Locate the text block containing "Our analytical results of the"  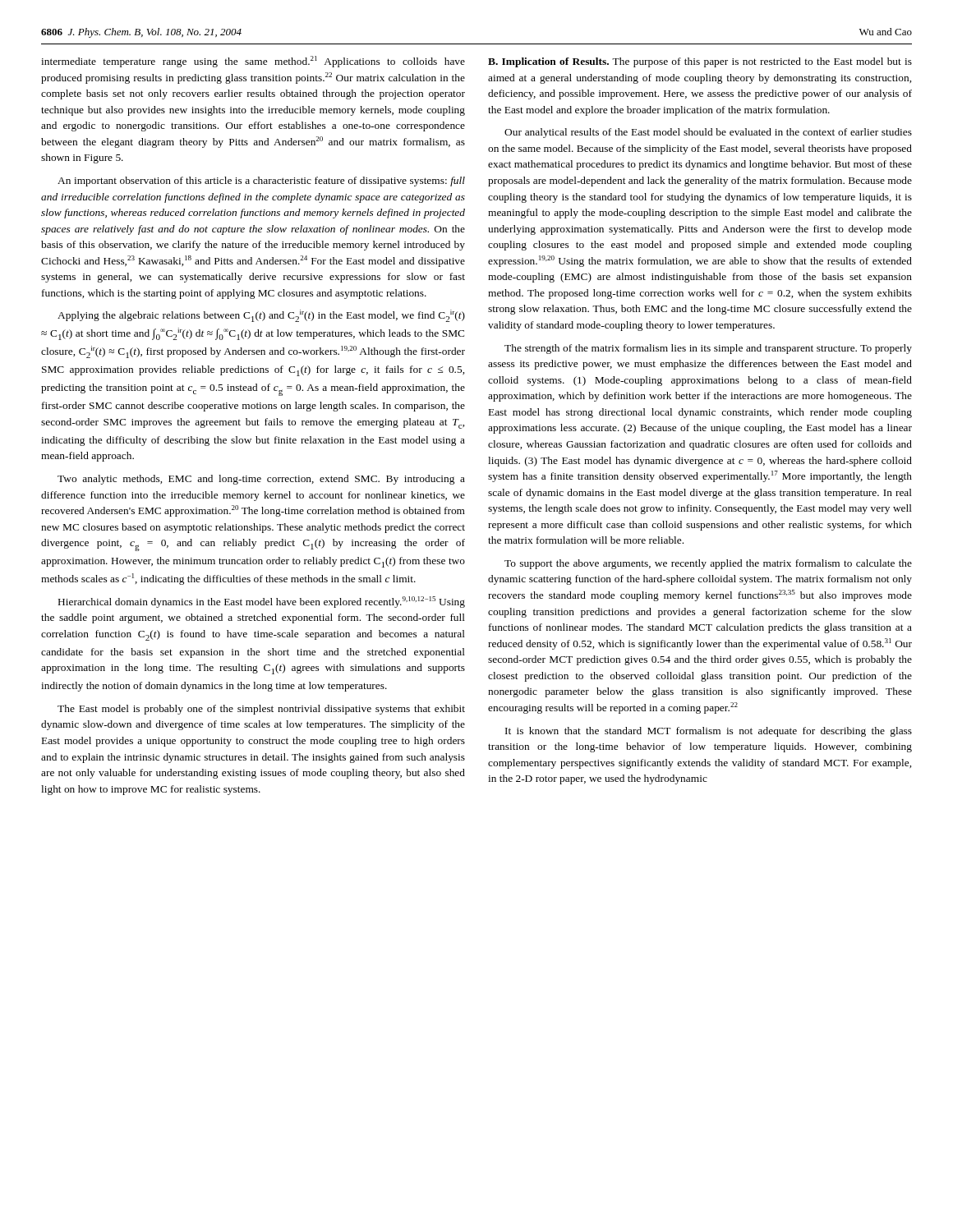(700, 229)
